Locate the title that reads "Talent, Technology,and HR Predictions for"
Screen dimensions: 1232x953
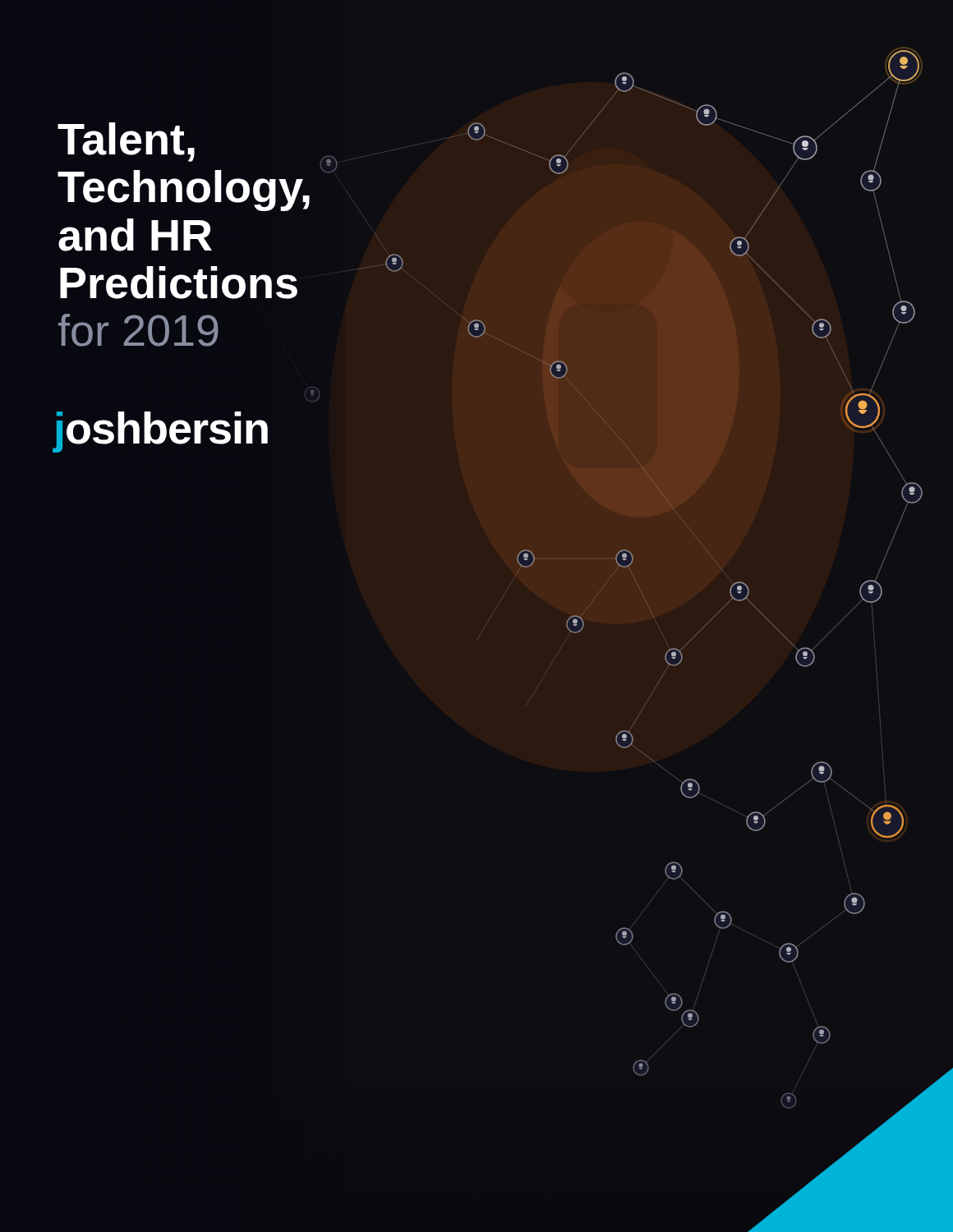(234, 235)
